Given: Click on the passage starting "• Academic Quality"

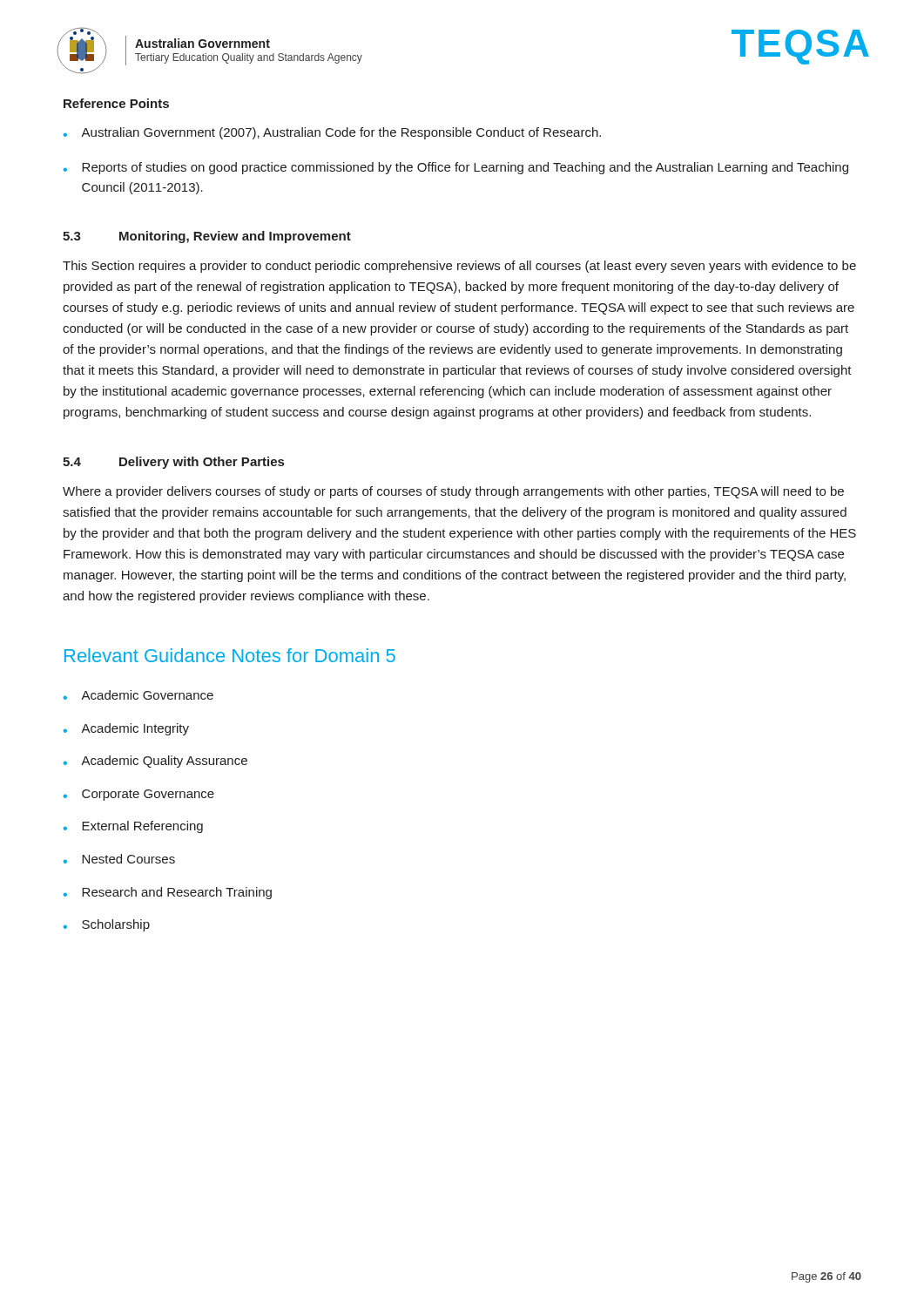Looking at the screenshot, I should click(155, 762).
